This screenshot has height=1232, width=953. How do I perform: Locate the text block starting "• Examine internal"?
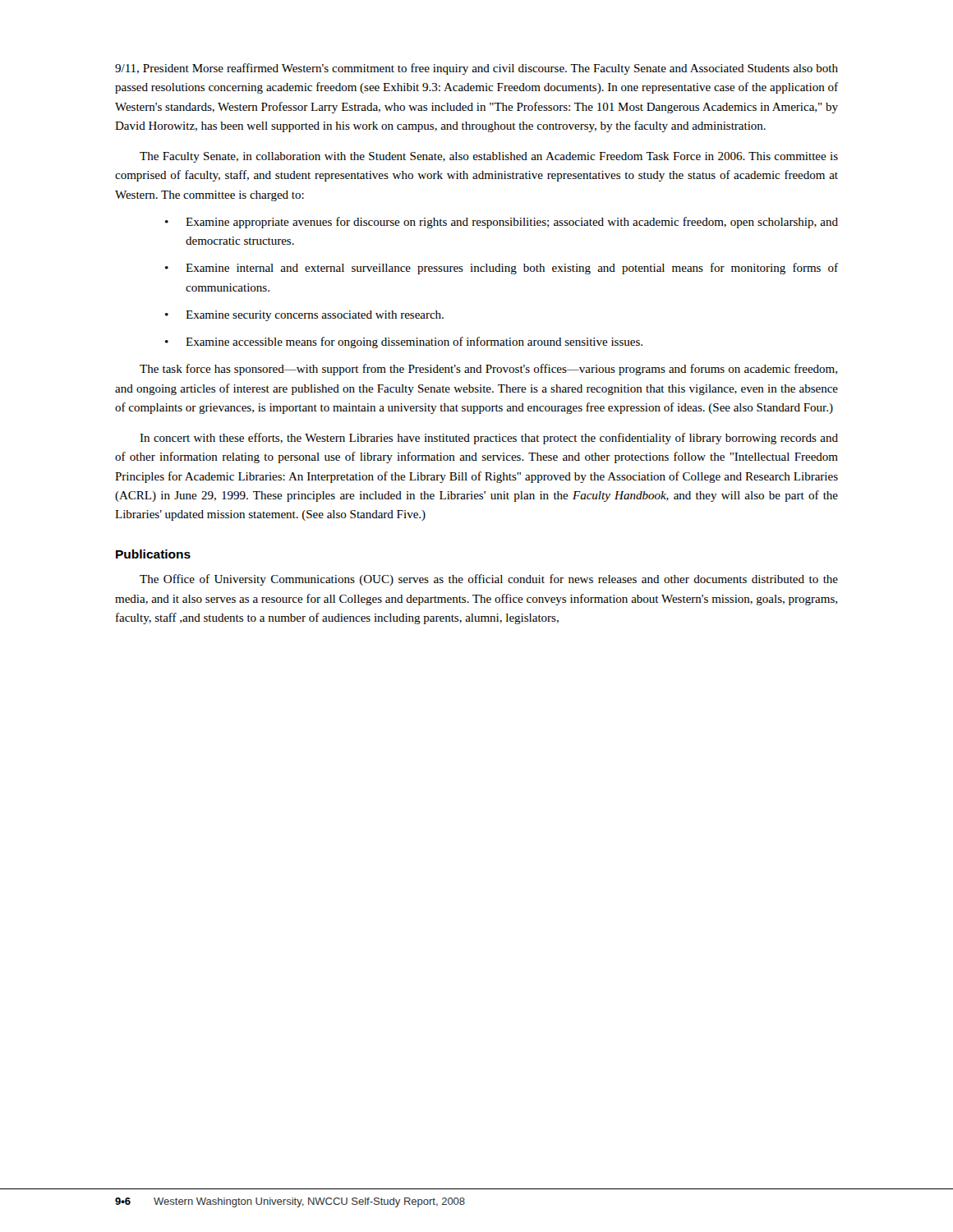(x=501, y=278)
